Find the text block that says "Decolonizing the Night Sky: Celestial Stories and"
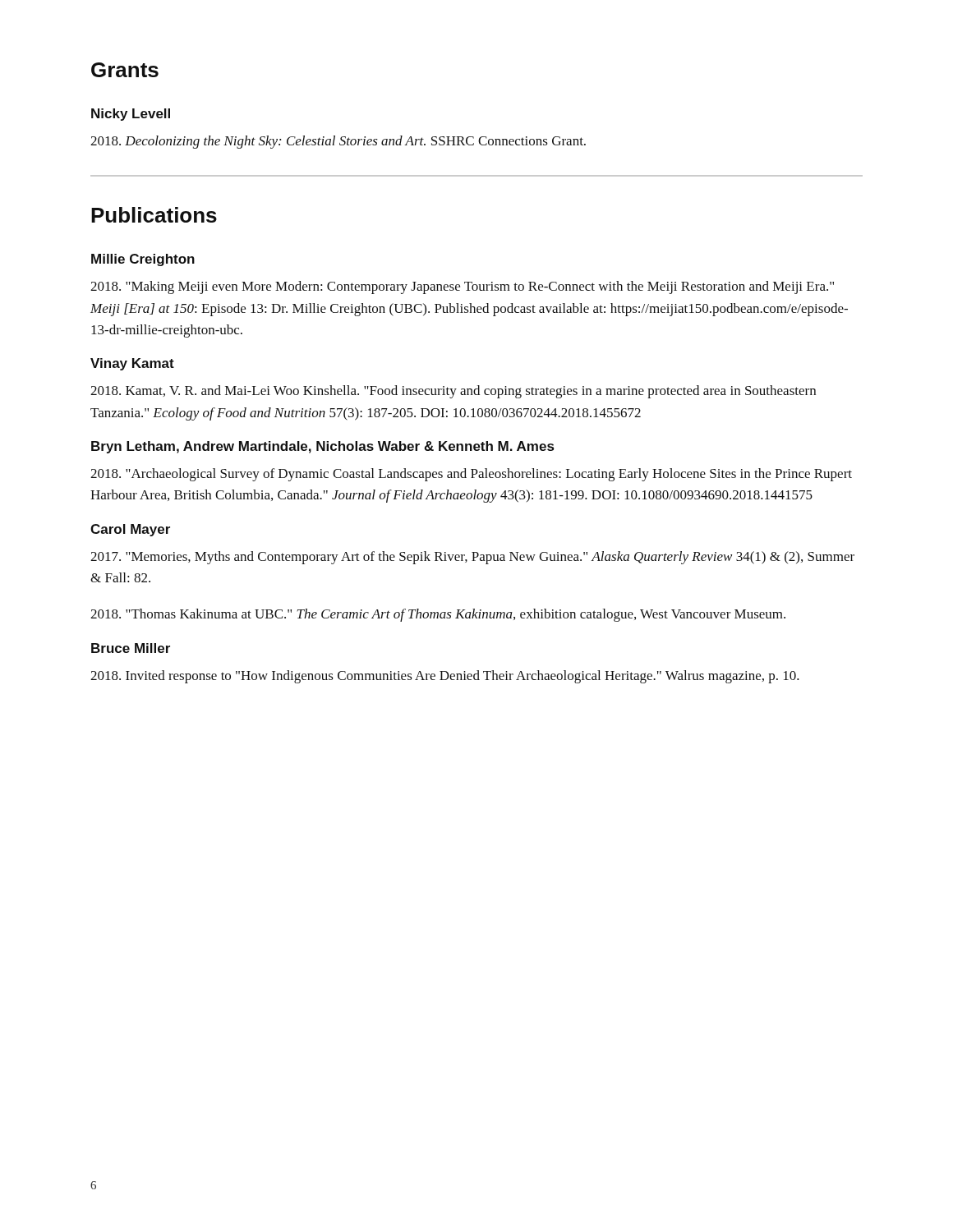953x1232 pixels. (x=339, y=141)
